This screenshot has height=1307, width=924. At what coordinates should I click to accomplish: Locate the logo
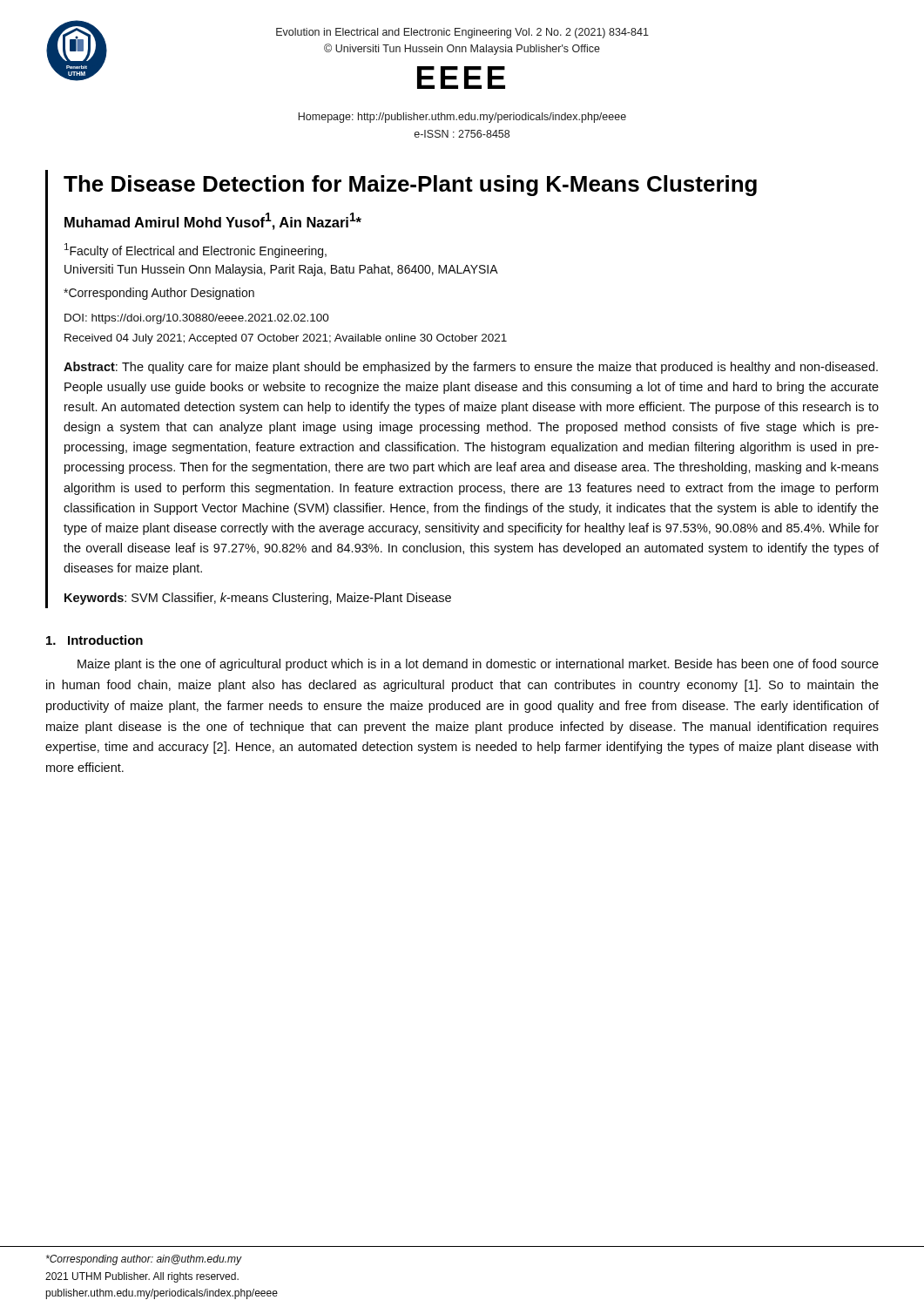77,52
